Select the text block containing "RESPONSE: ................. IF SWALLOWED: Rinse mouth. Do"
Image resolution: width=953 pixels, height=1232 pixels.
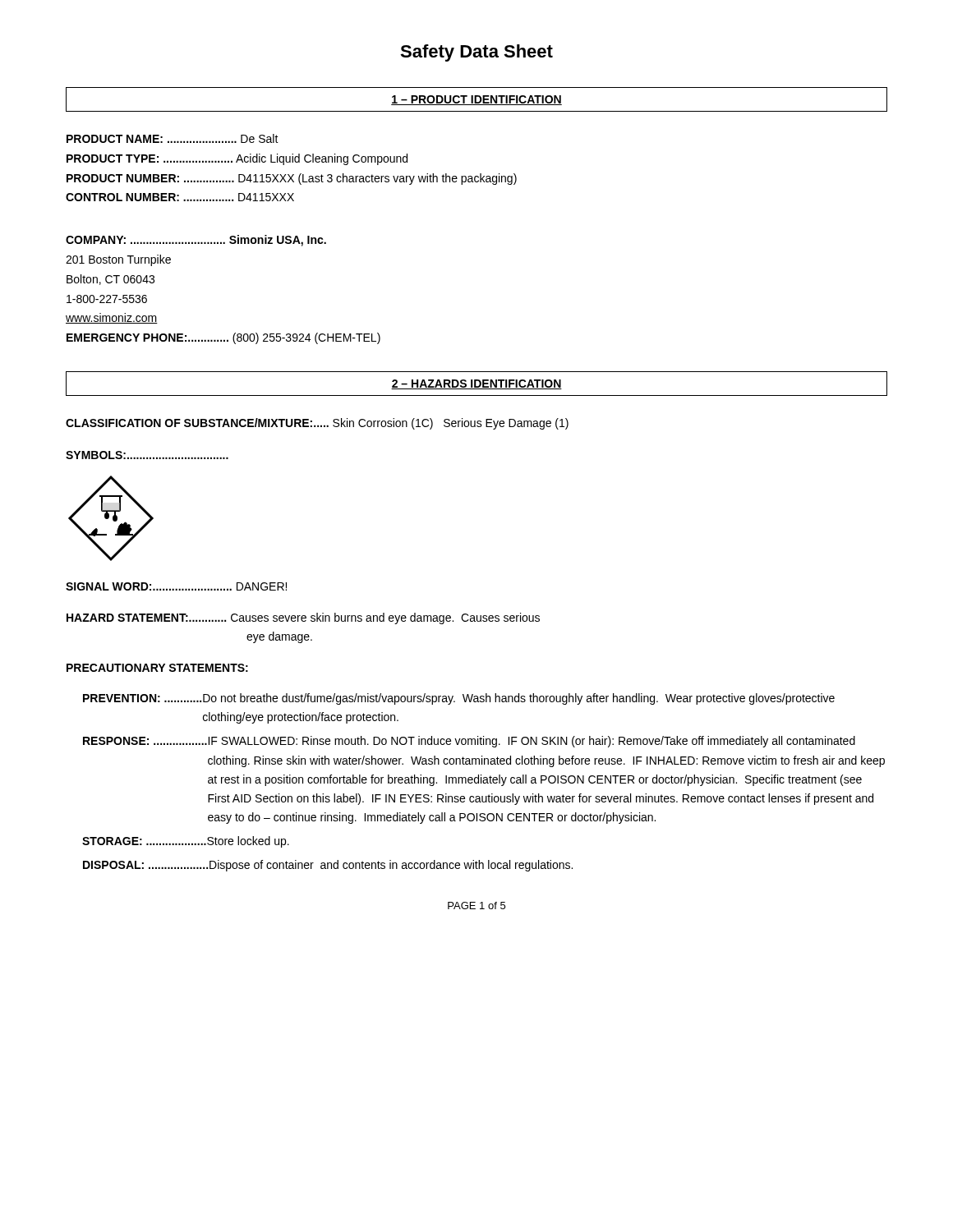point(476,780)
